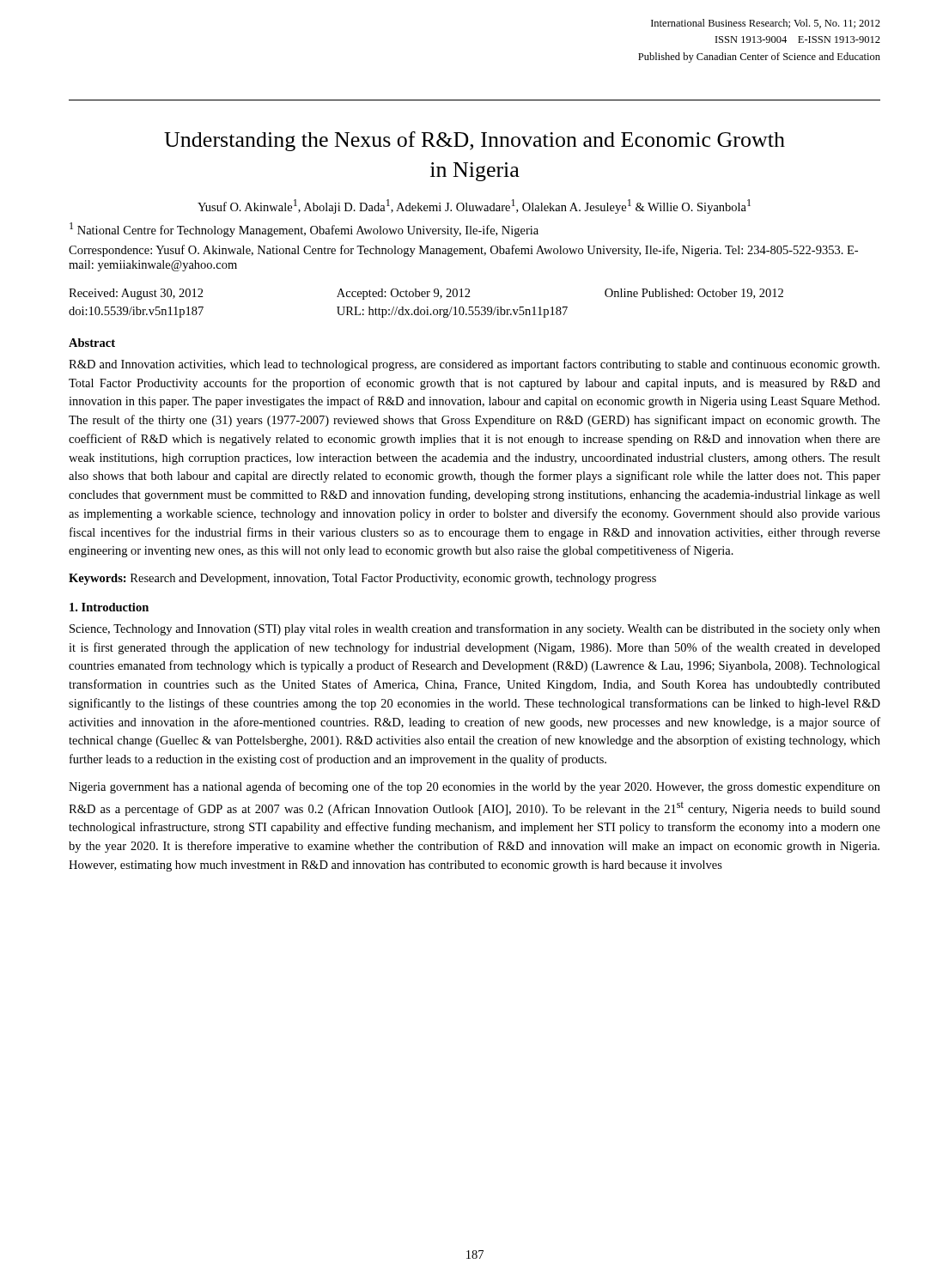Find the text block that reads "1 National Centre for"
The width and height of the screenshot is (949, 1288).
304,228
